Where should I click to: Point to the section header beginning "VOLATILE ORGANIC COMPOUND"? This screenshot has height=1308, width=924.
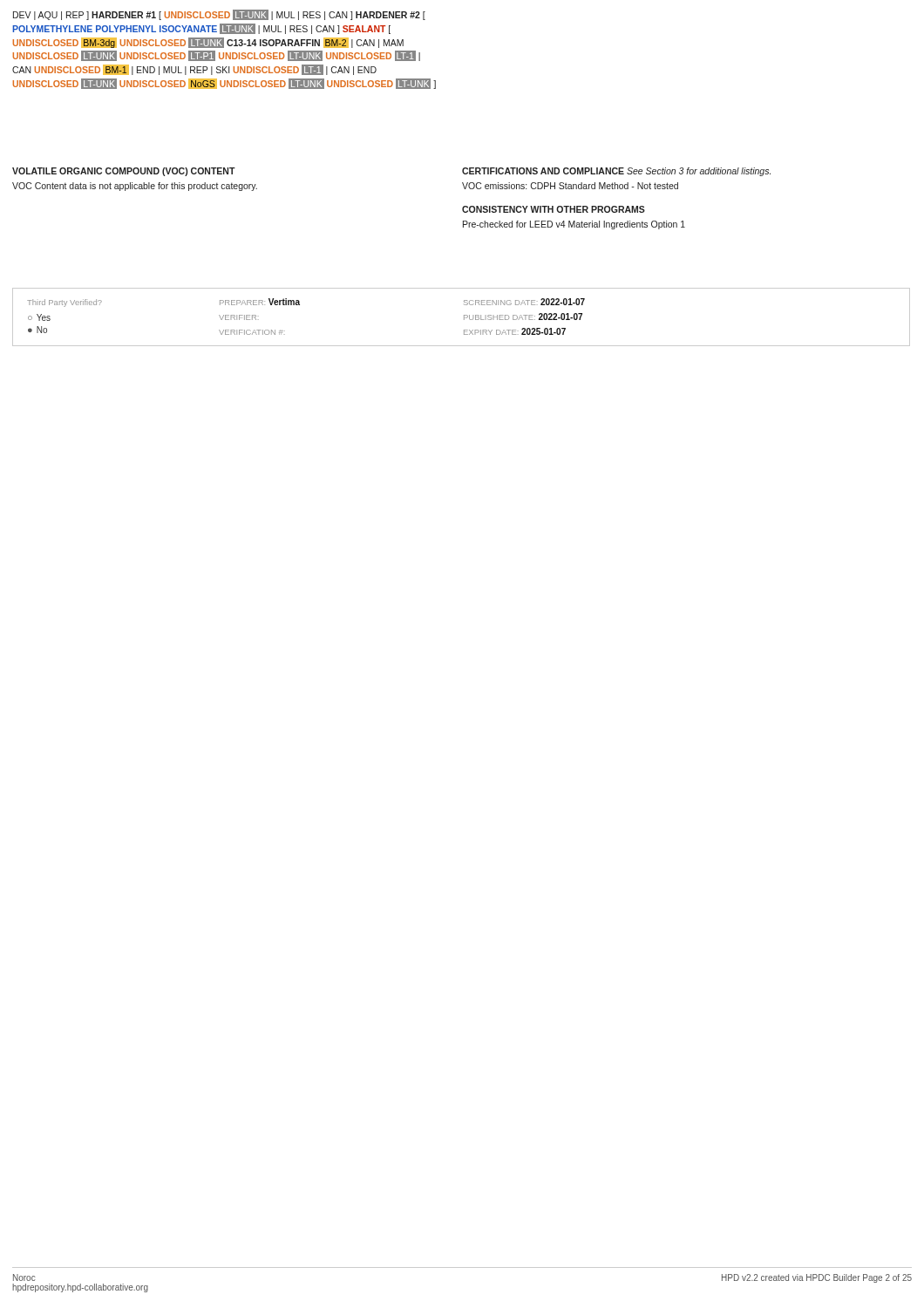click(x=123, y=171)
